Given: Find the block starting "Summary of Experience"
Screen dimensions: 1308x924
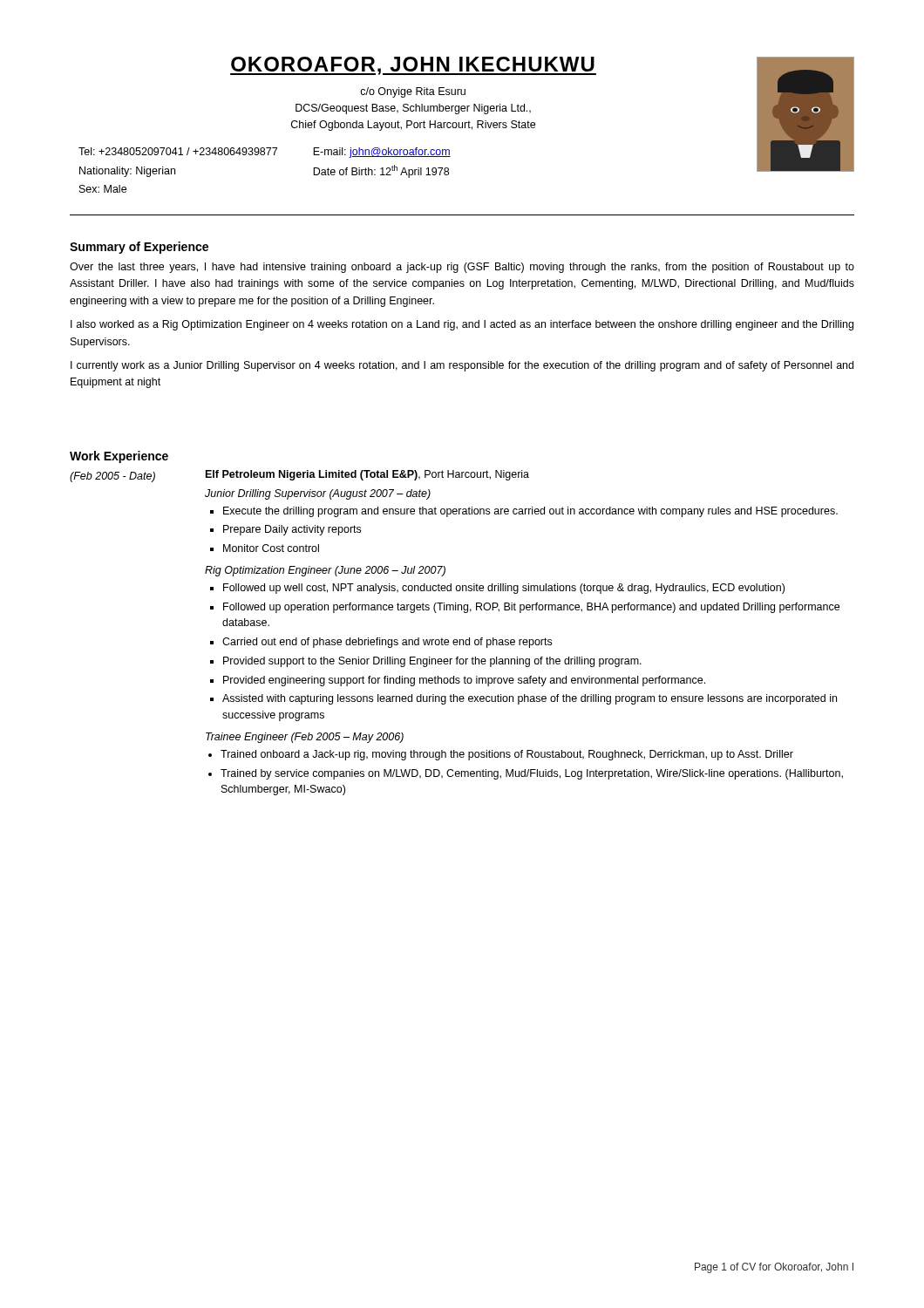Looking at the screenshot, I should pyautogui.click(x=139, y=247).
